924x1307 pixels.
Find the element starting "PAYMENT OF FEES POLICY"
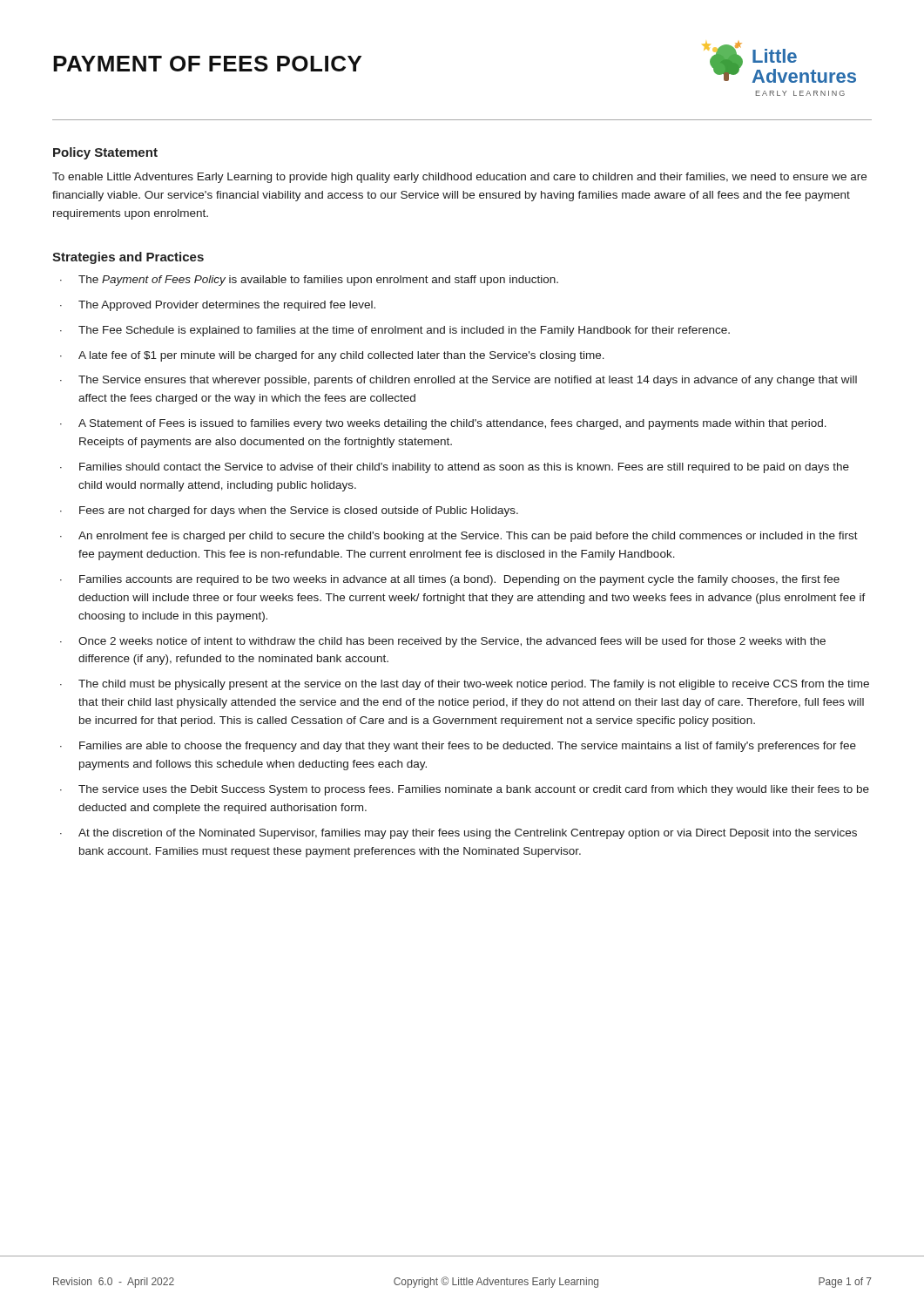tap(207, 64)
